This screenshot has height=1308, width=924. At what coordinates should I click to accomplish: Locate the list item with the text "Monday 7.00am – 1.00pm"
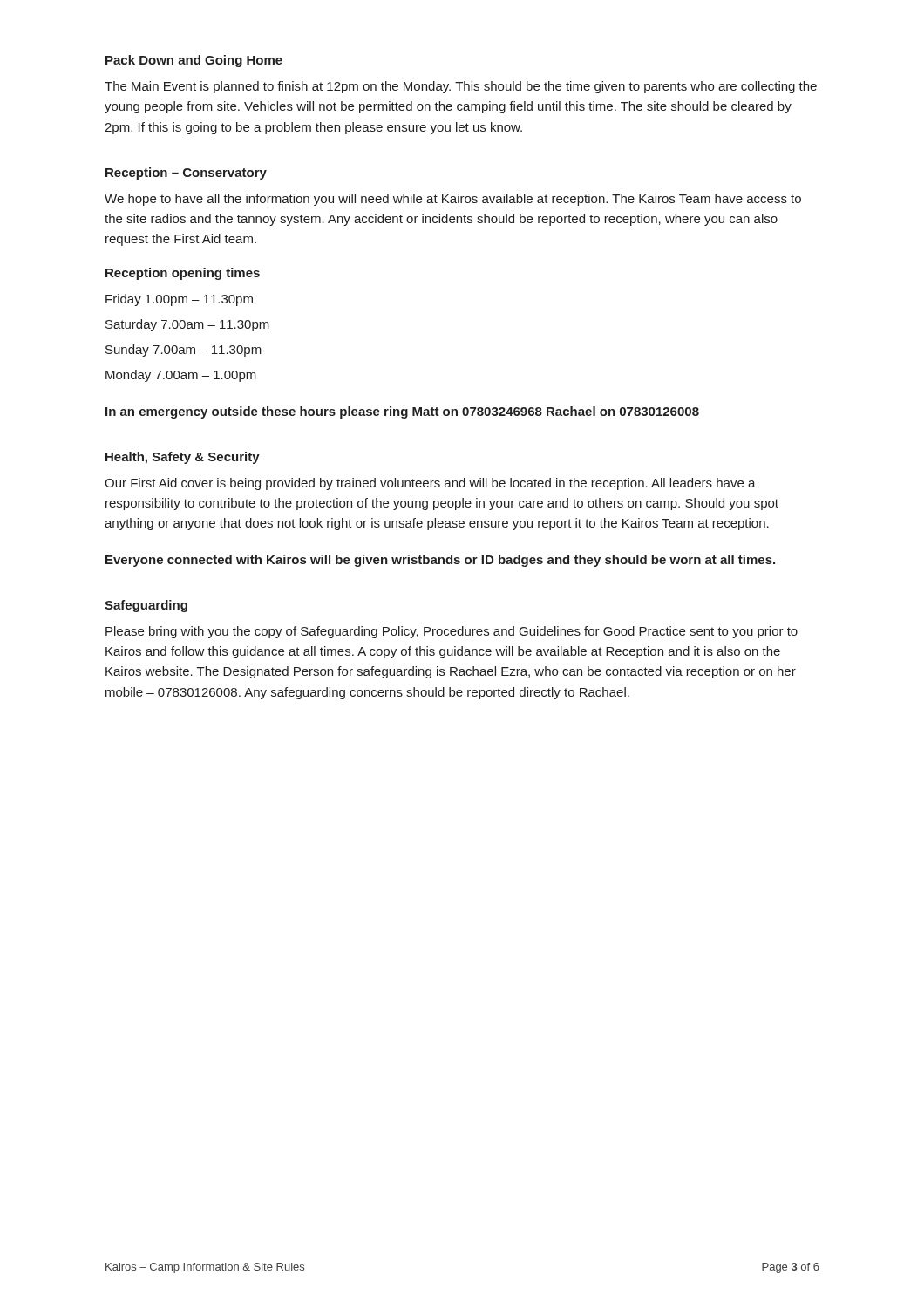181,375
